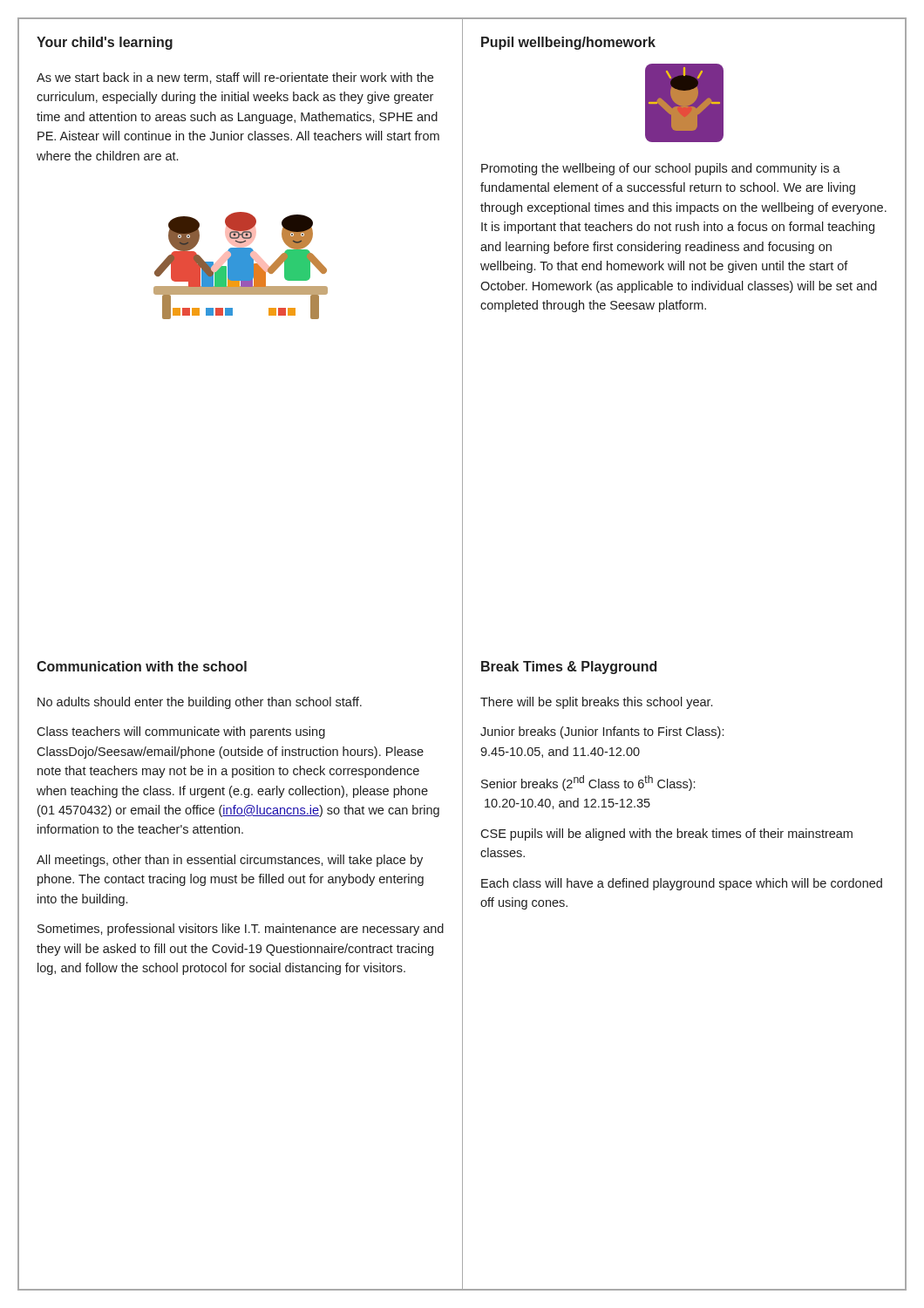Locate the block of text that opens with "As we start back in a new"
The image size is (924, 1308).
click(x=238, y=117)
